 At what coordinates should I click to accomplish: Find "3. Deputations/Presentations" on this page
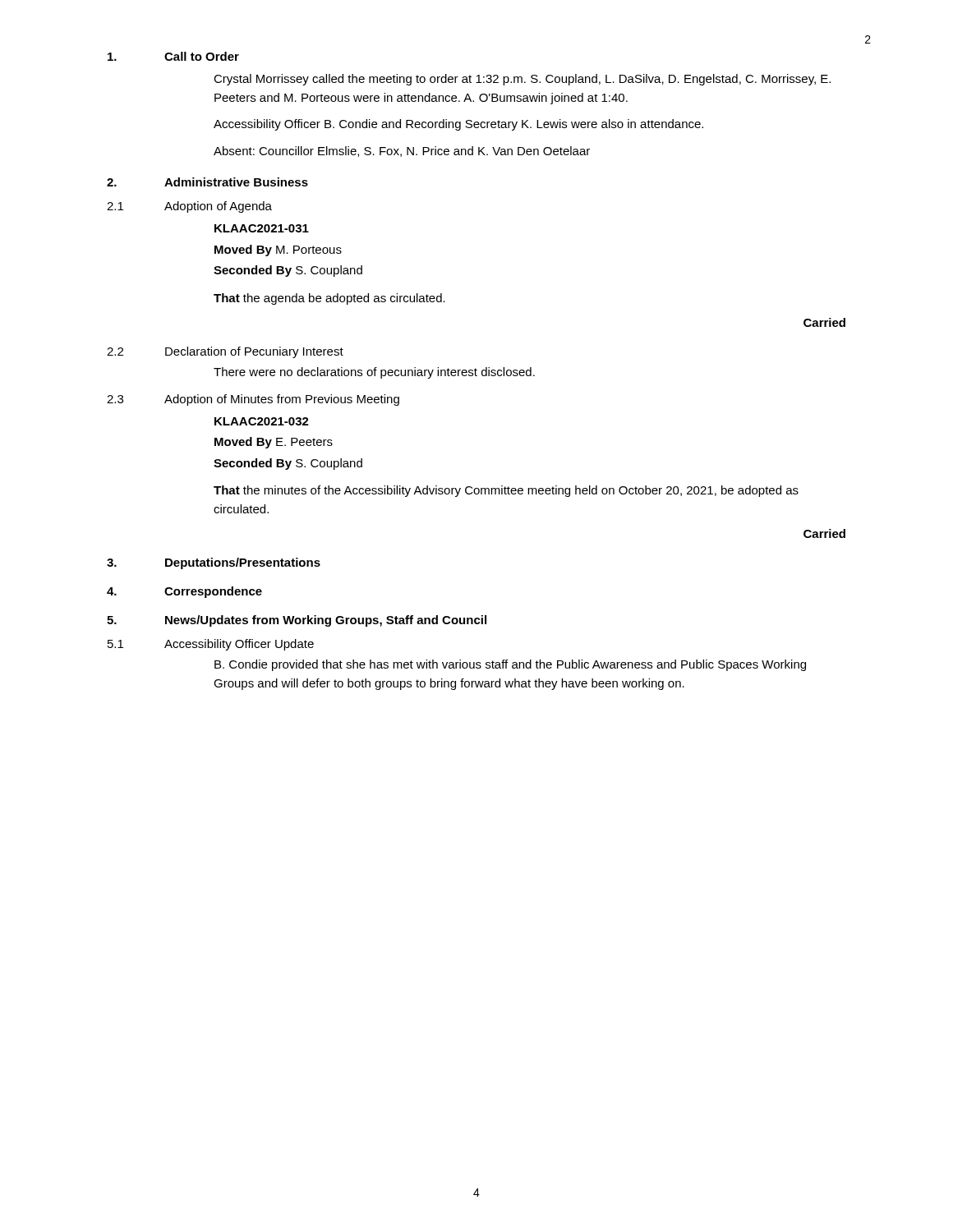coord(214,562)
